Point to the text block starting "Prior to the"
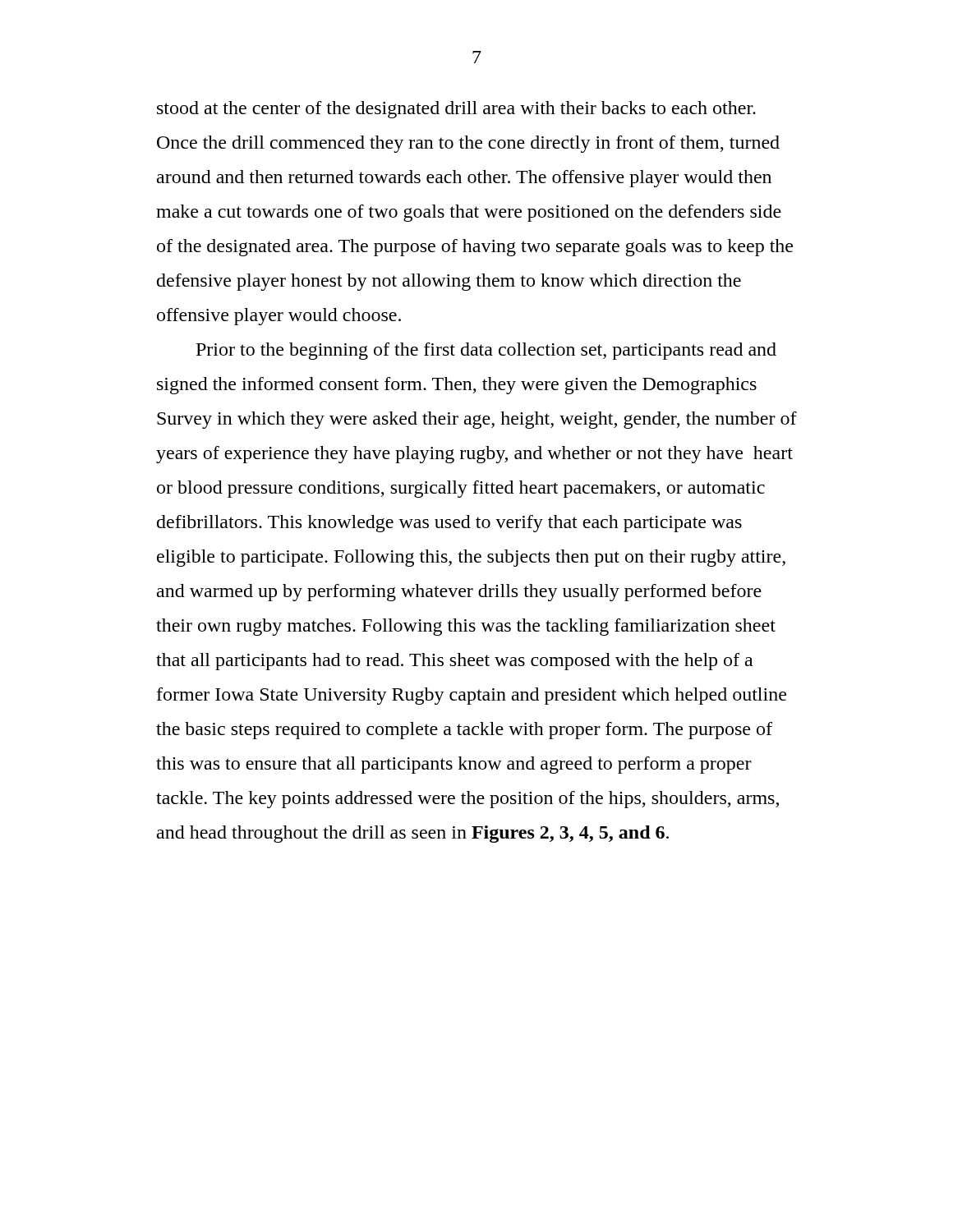This screenshot has height=1232, width=953. point(476,591)
